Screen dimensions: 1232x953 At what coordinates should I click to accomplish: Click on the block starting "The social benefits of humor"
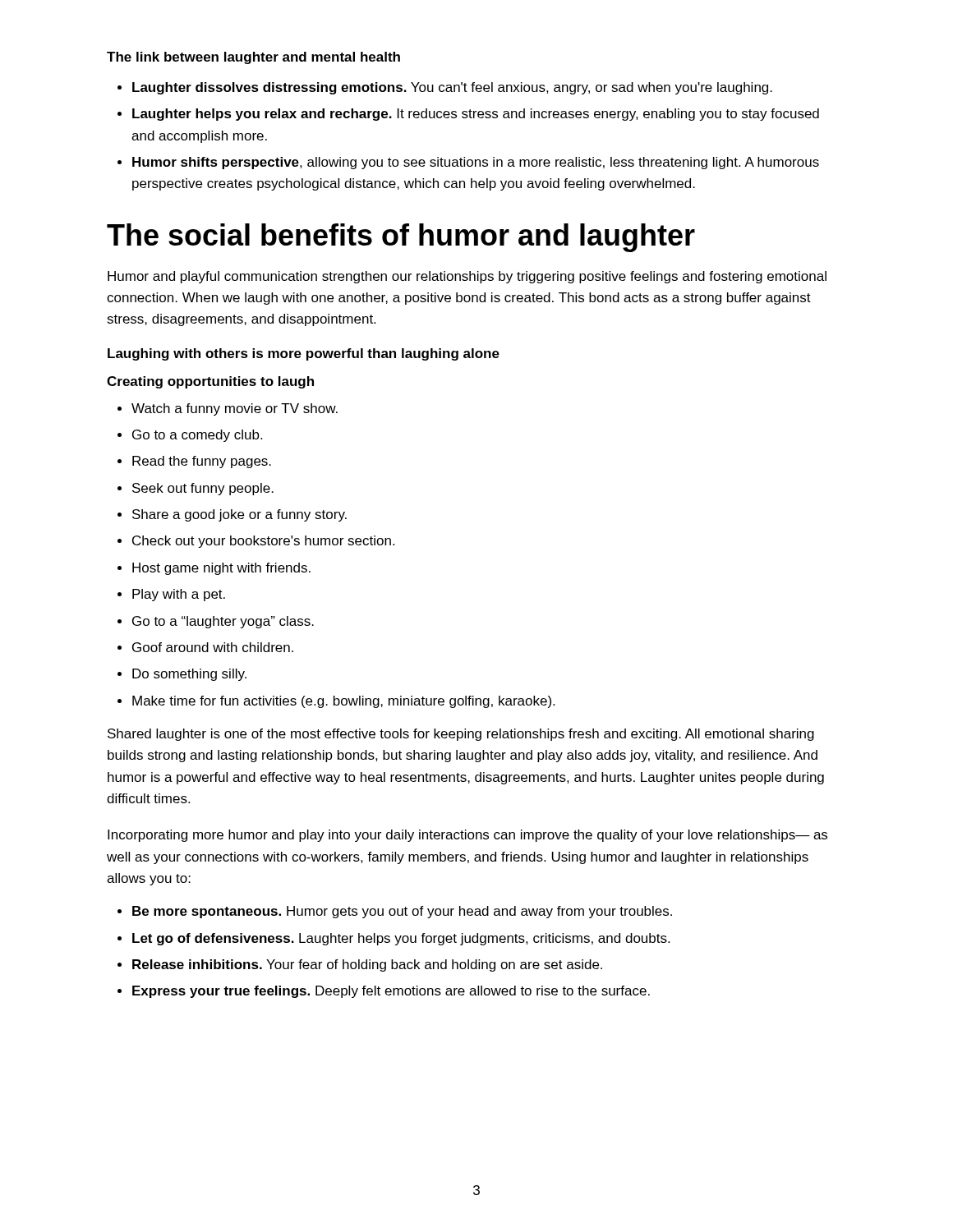(x=401, y=235)
